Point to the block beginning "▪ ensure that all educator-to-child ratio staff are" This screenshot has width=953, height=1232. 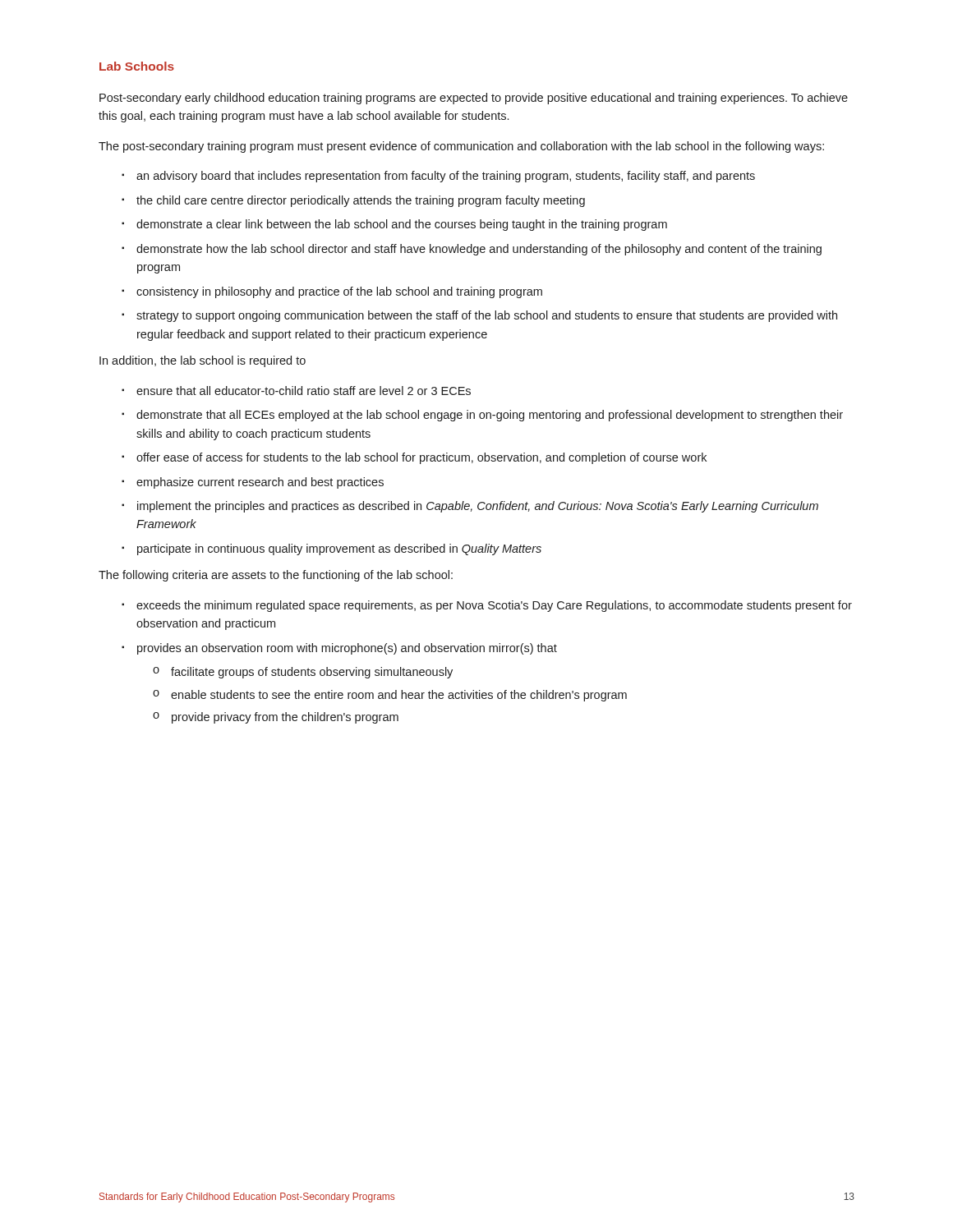296,391
